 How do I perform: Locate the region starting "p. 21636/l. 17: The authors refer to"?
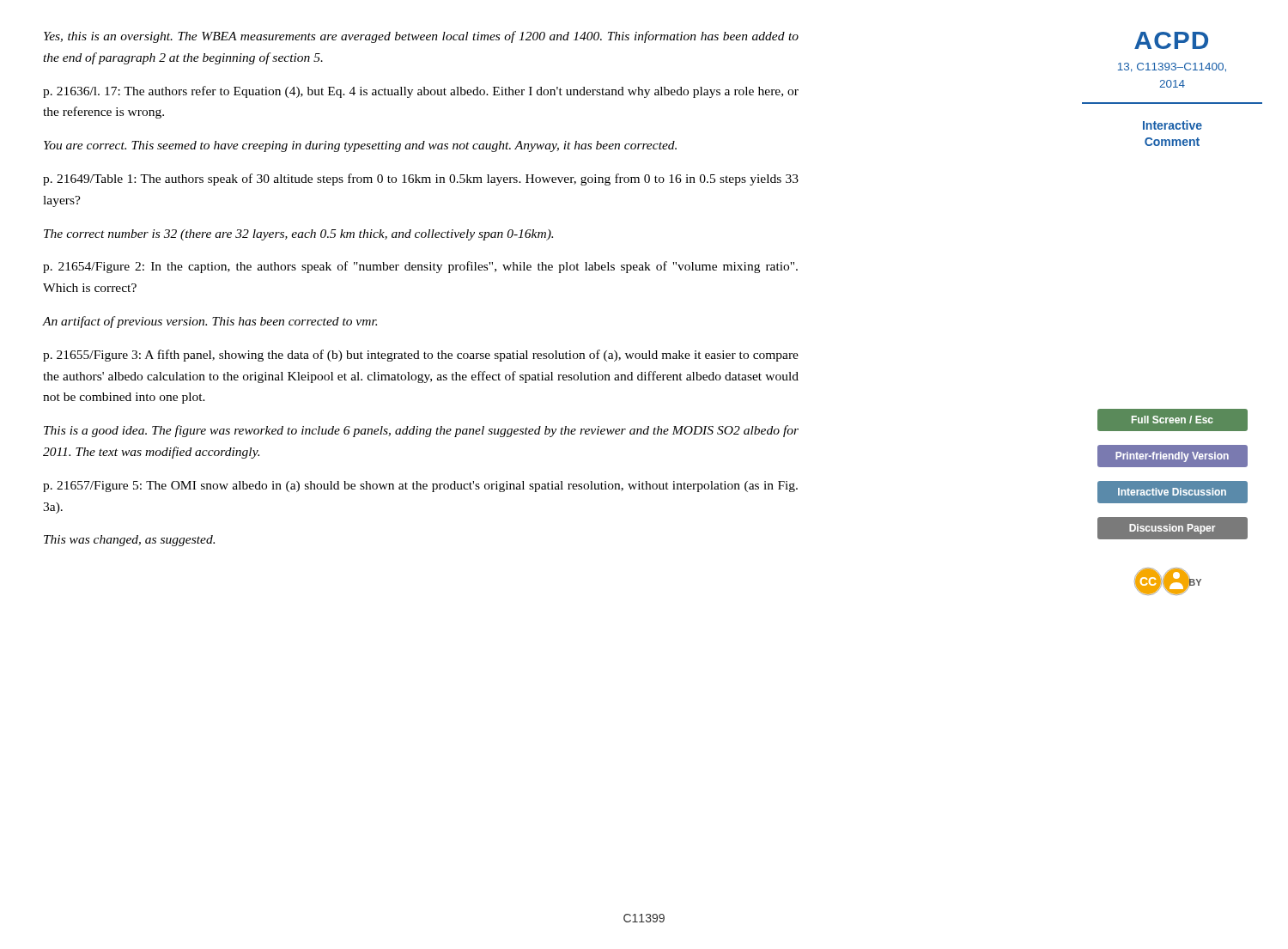pyautogui.click(x=421, y=101)
